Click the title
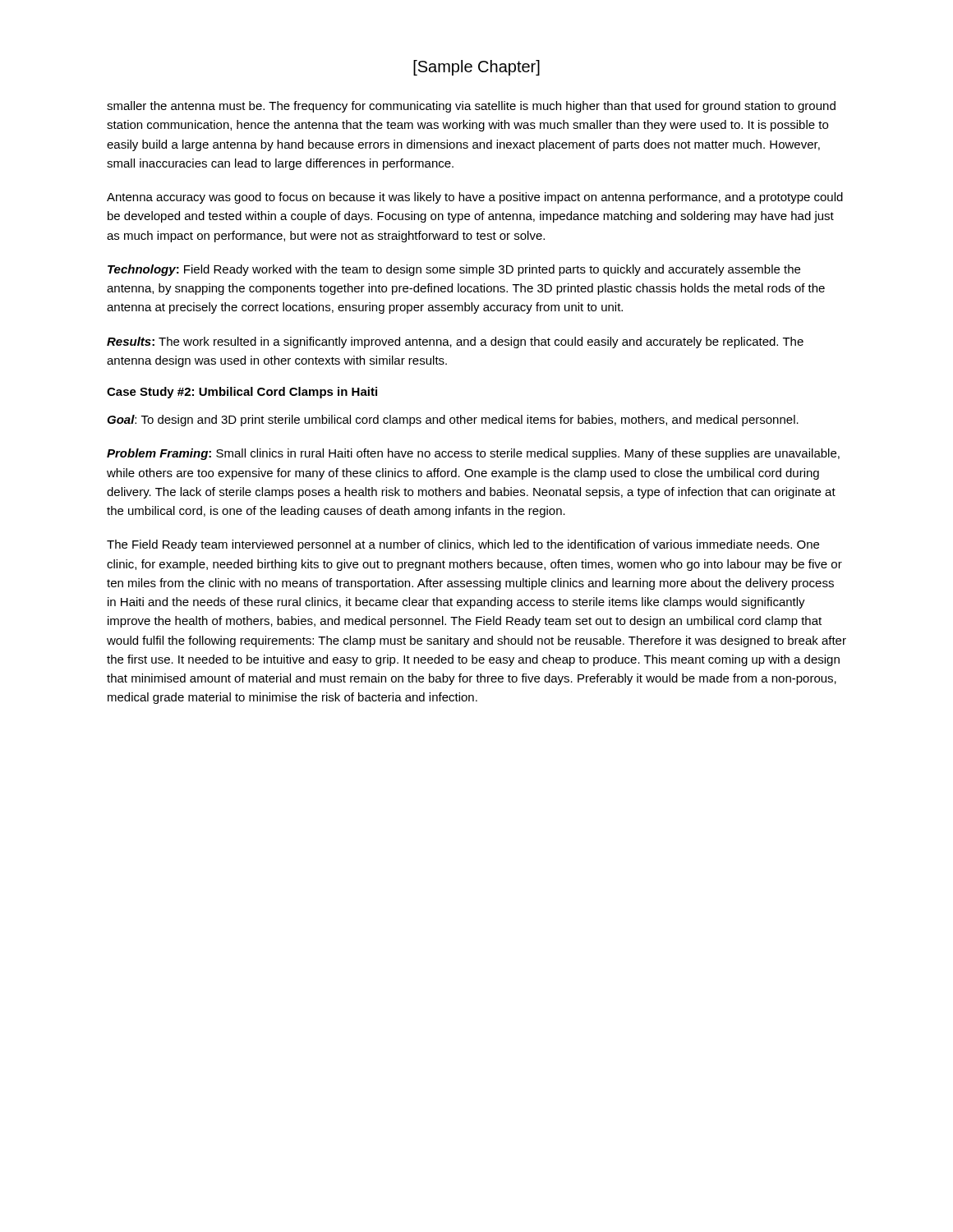Viewport: 953px width, 1232px height. tap(476, 67)
